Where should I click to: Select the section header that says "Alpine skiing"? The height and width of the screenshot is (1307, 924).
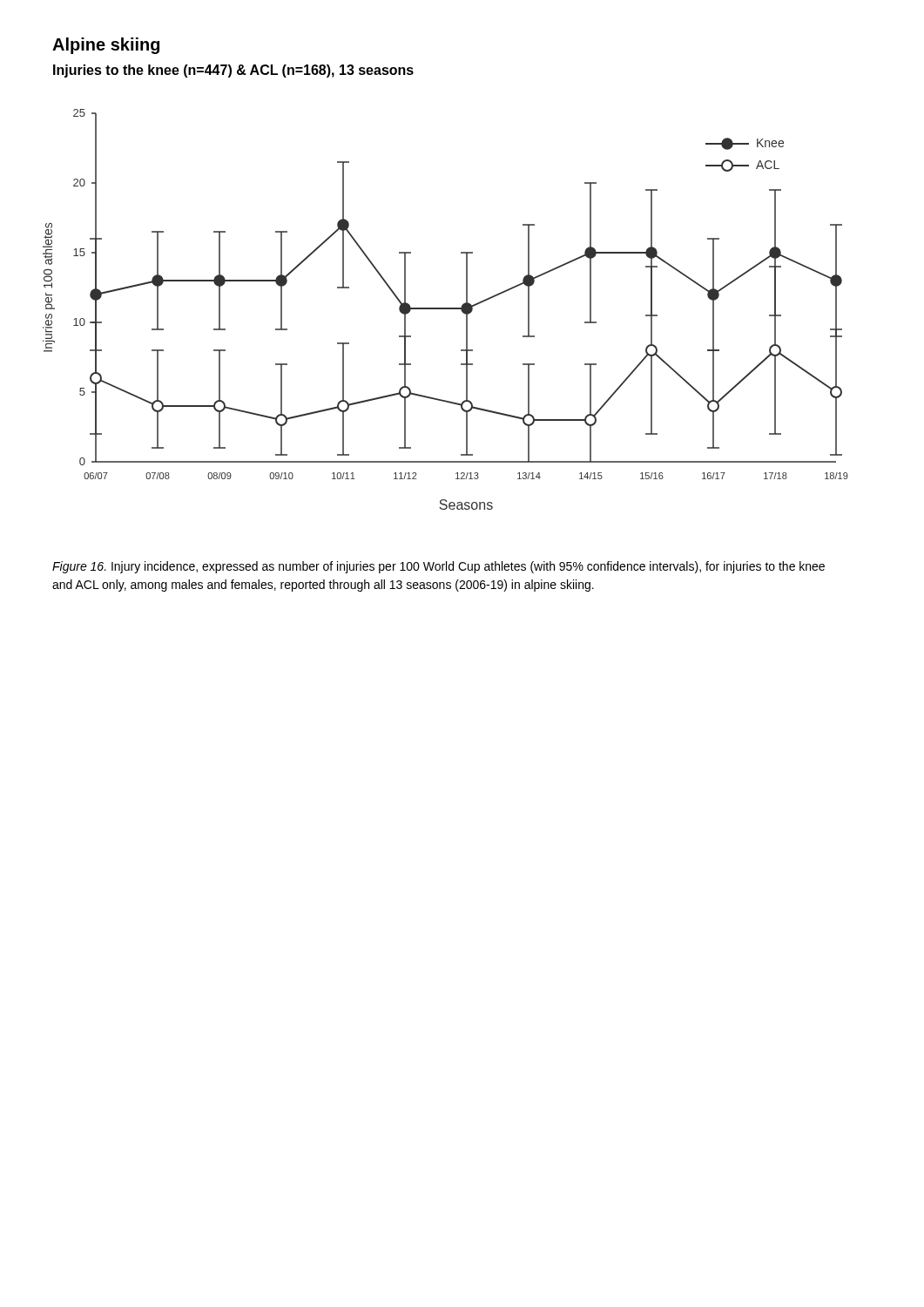pyautogui.click(x=106, y=44)
